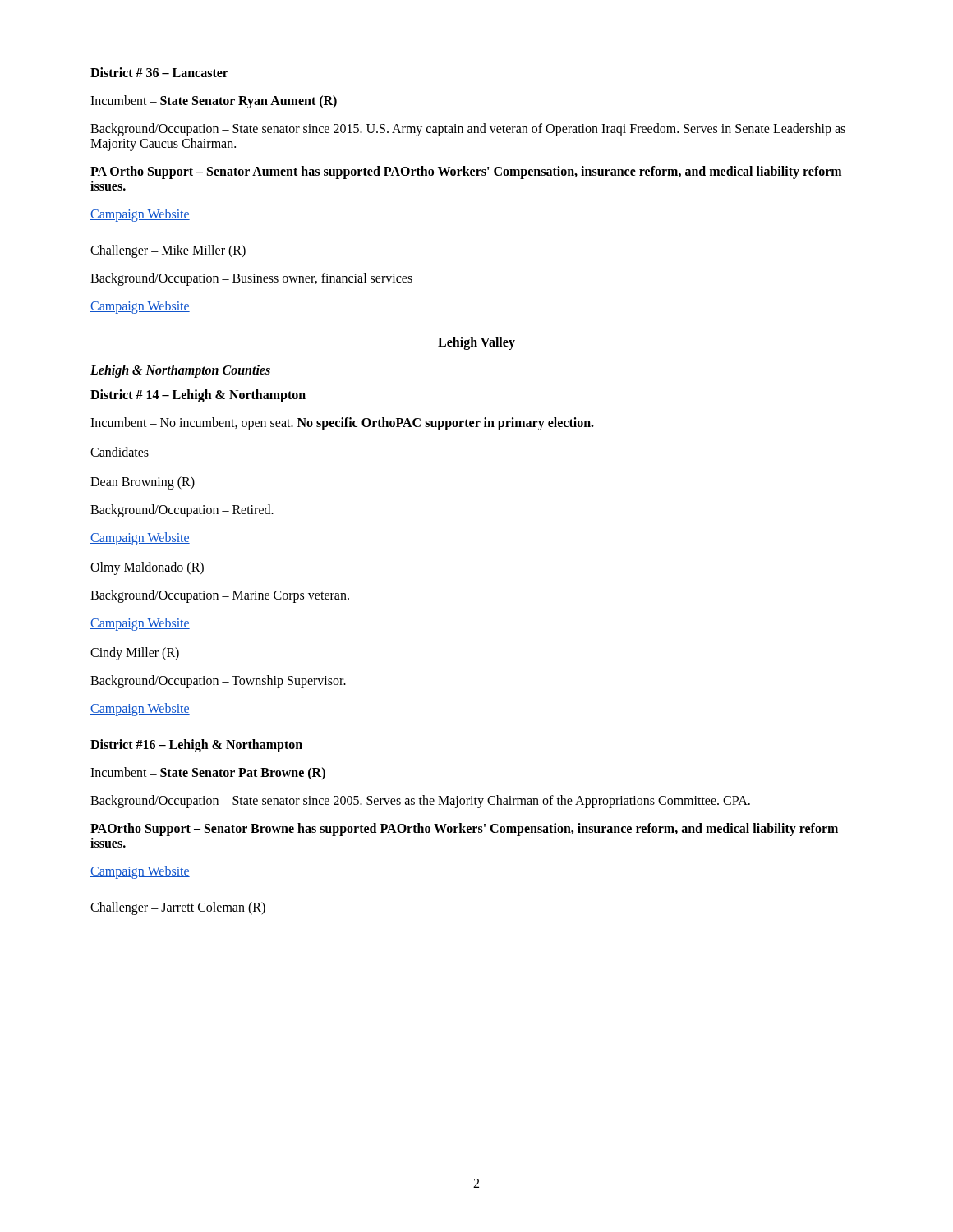Click on the element starting "Lehigh Valley"
Image resolution: width=953 pixels, height=1232 pixels.
tap(476, 342)
